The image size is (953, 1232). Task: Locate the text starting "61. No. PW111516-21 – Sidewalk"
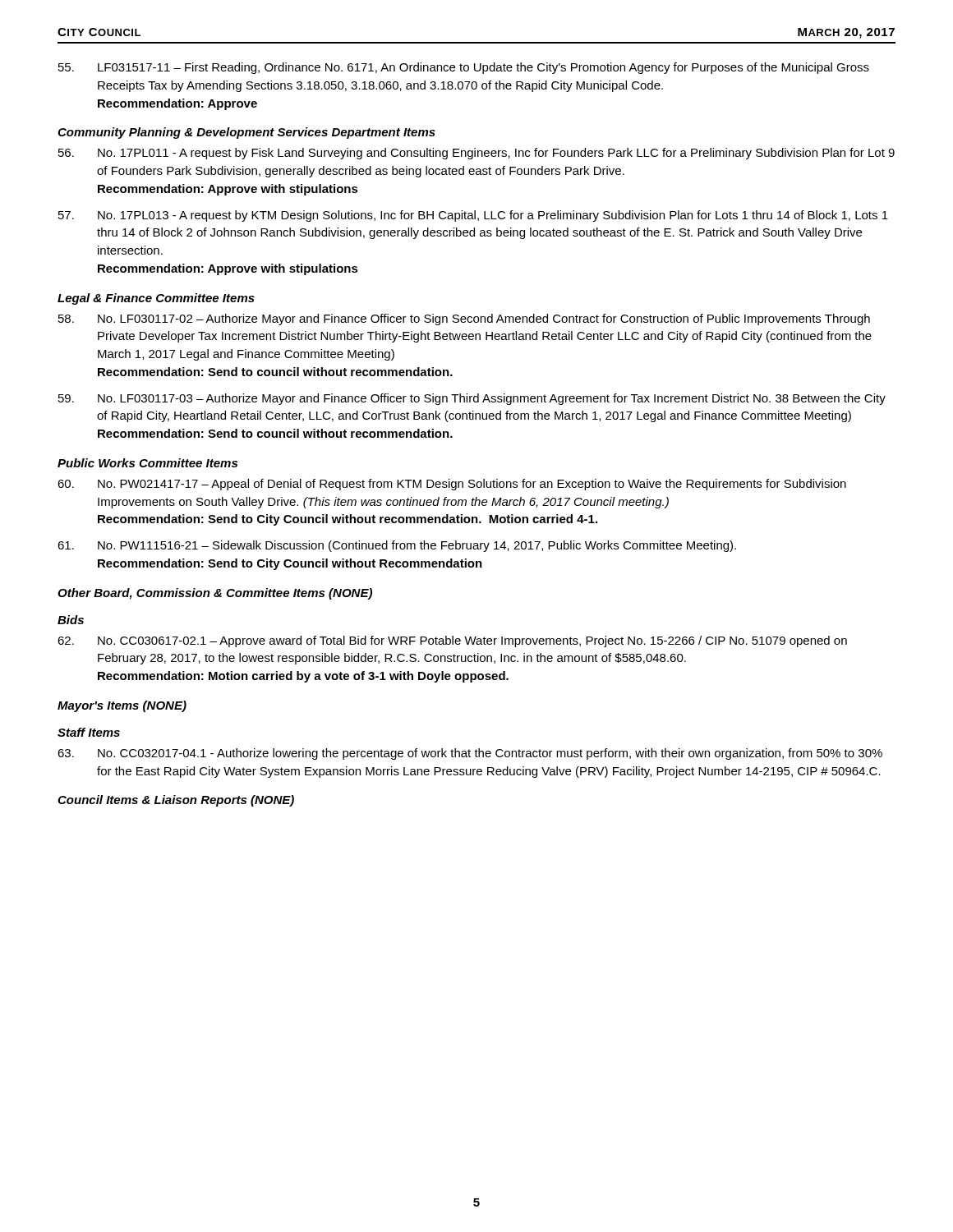tap(476, 554)
